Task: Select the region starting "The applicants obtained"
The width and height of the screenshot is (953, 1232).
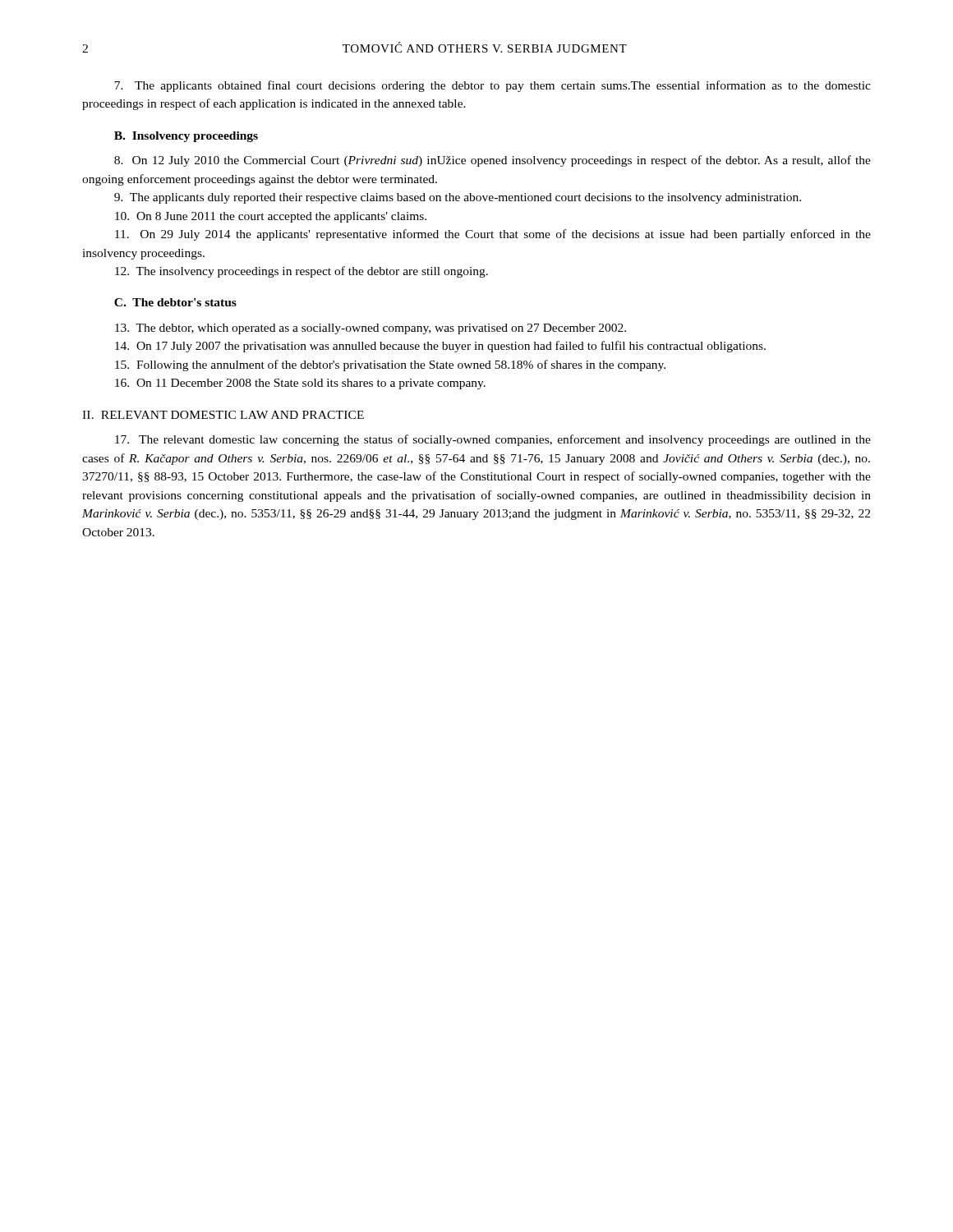Action: 476,94
